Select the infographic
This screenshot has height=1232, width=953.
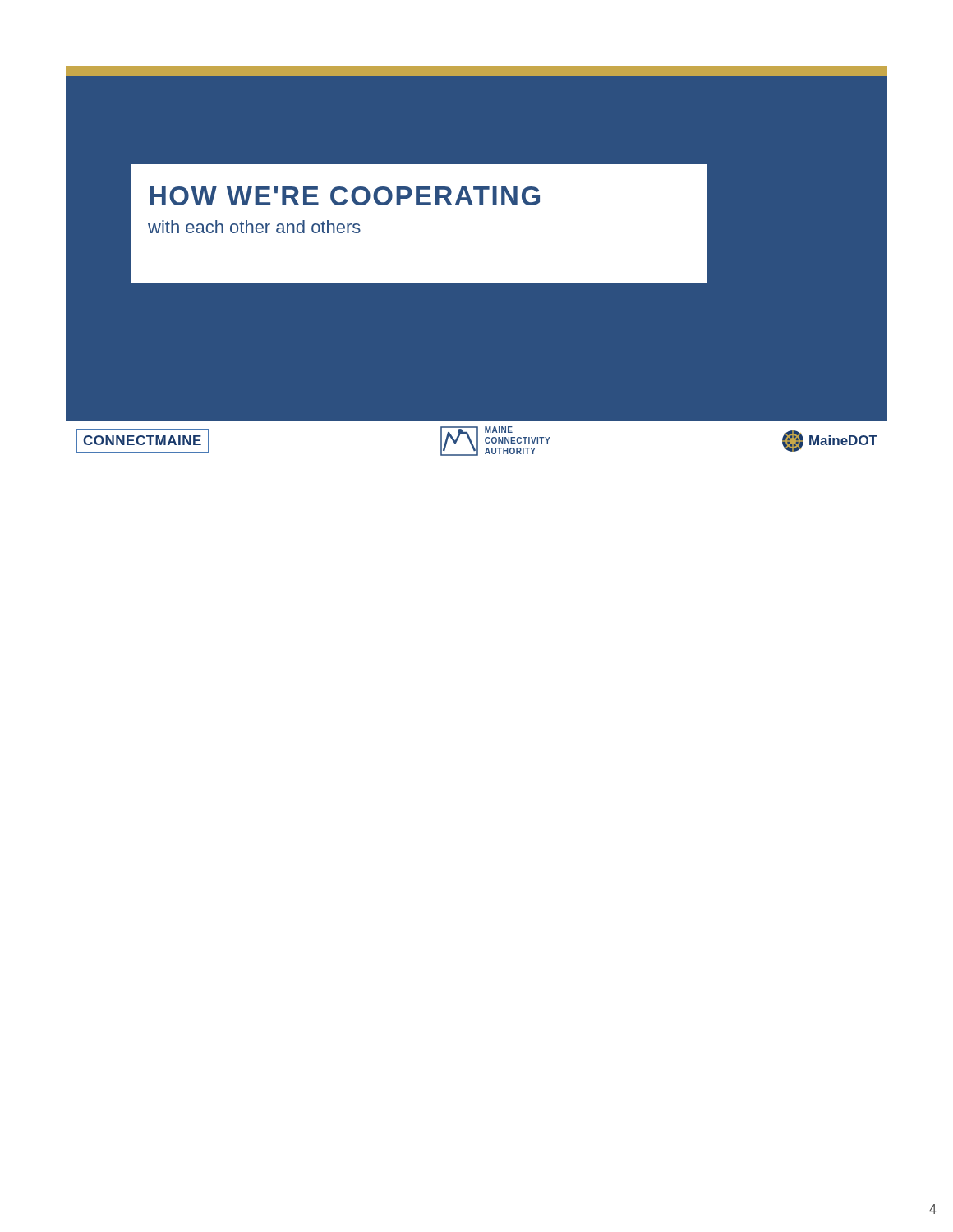476,263
